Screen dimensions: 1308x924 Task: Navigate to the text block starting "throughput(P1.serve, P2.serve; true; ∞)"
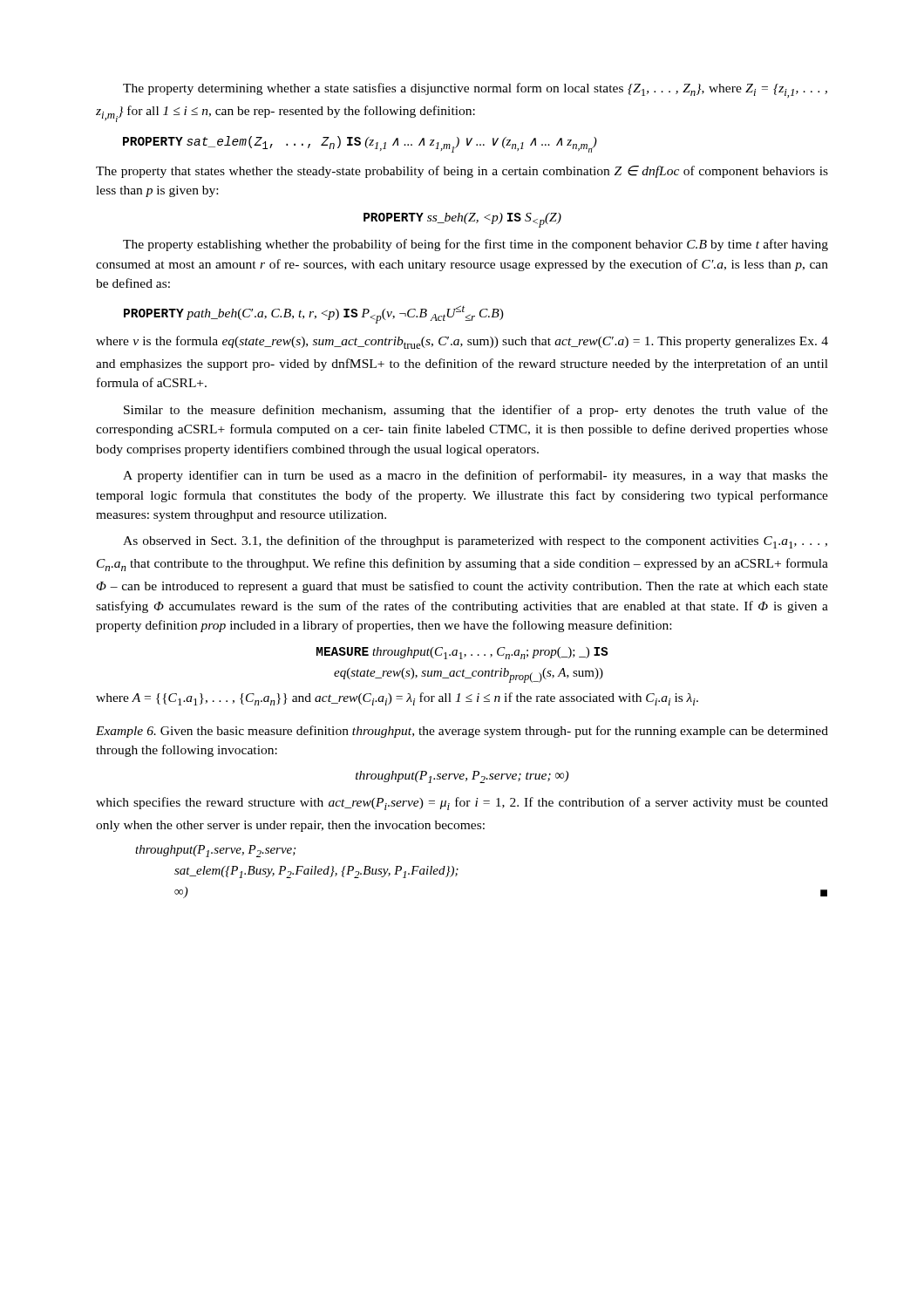click(462, 776)
